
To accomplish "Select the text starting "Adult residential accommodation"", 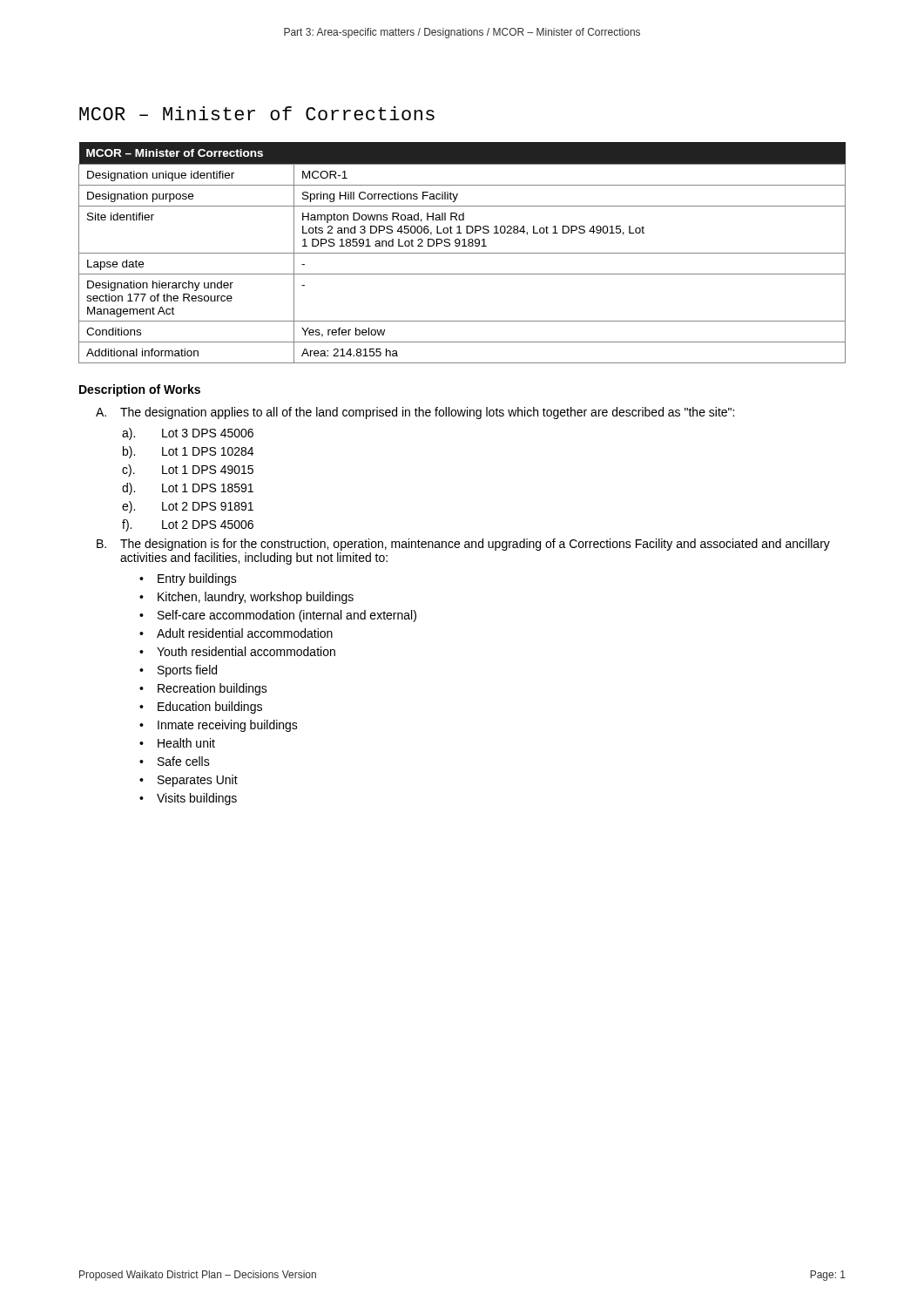I will point(245,633).
